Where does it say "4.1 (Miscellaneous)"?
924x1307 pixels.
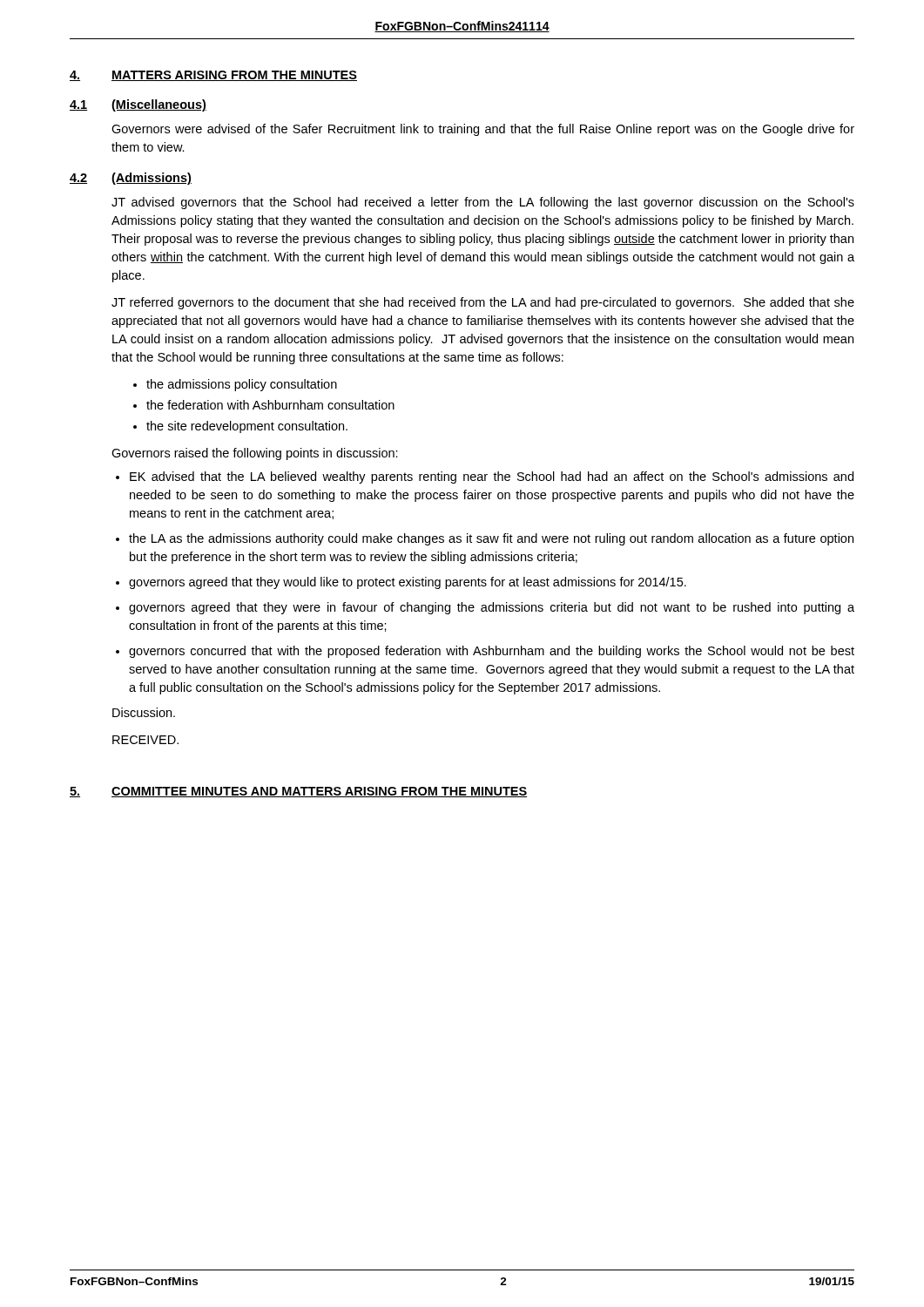pyautogui.click(x=138, y=105)
